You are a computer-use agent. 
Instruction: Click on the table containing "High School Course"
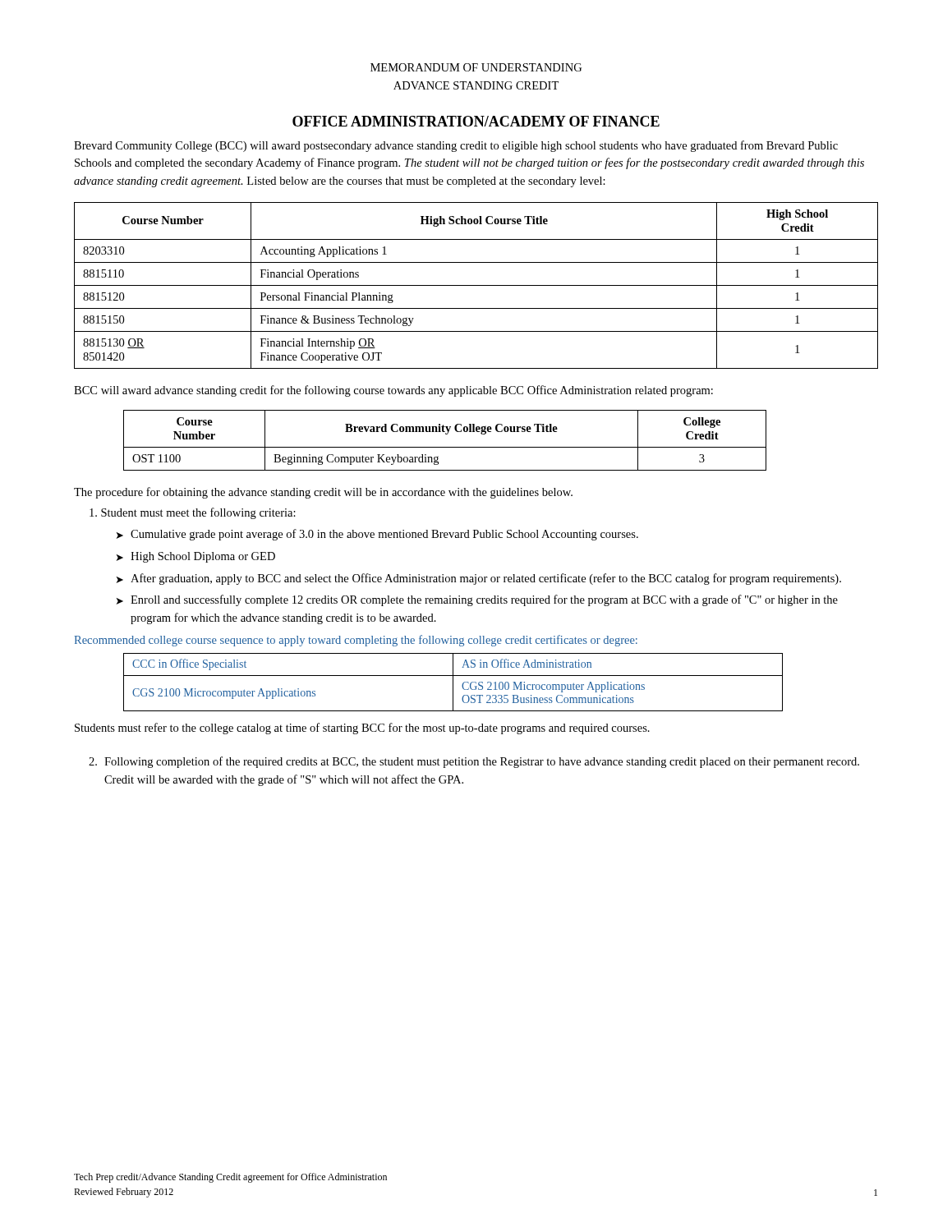point(476,285)
